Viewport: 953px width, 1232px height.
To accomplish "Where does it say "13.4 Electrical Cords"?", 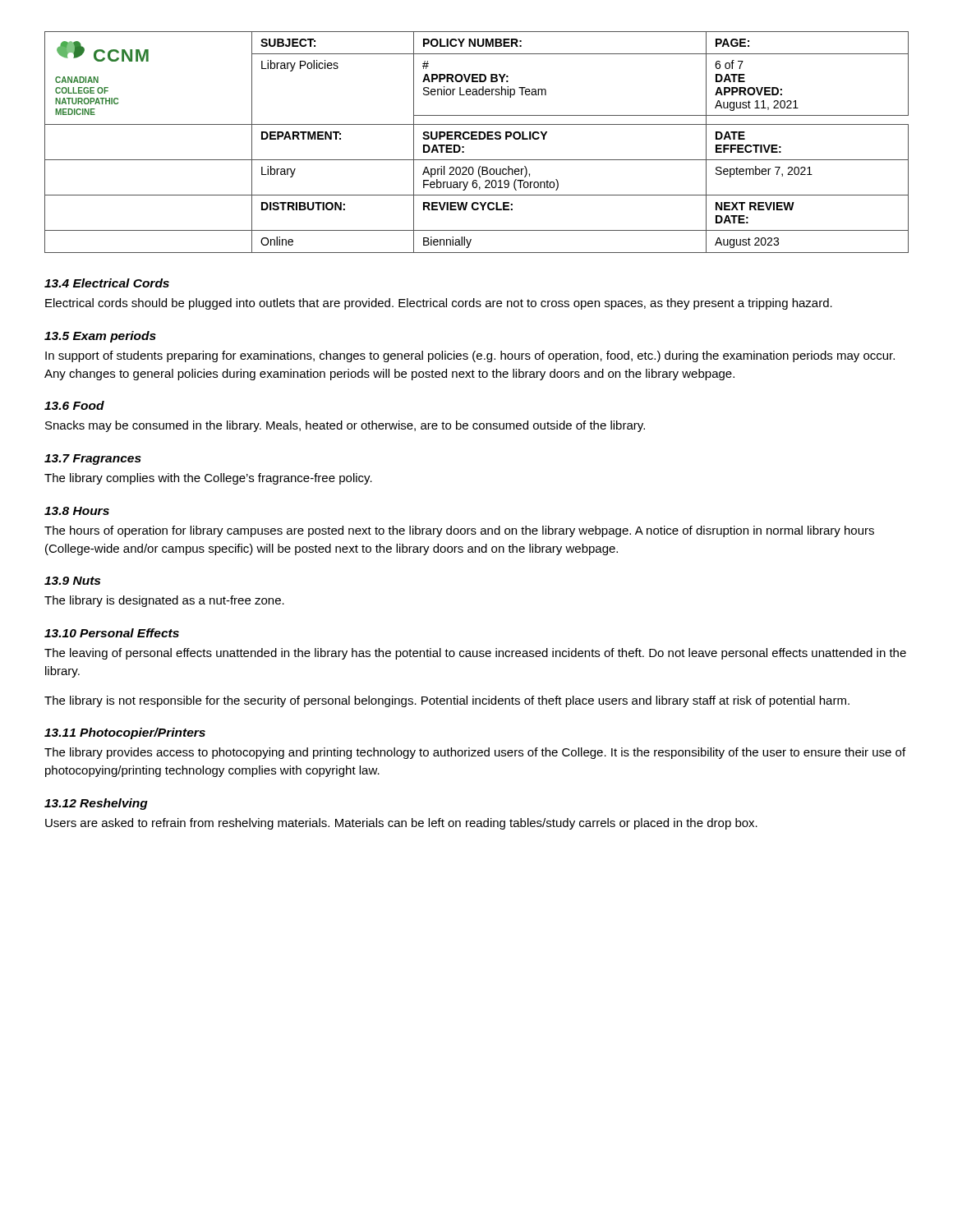I will pos(107,283).
